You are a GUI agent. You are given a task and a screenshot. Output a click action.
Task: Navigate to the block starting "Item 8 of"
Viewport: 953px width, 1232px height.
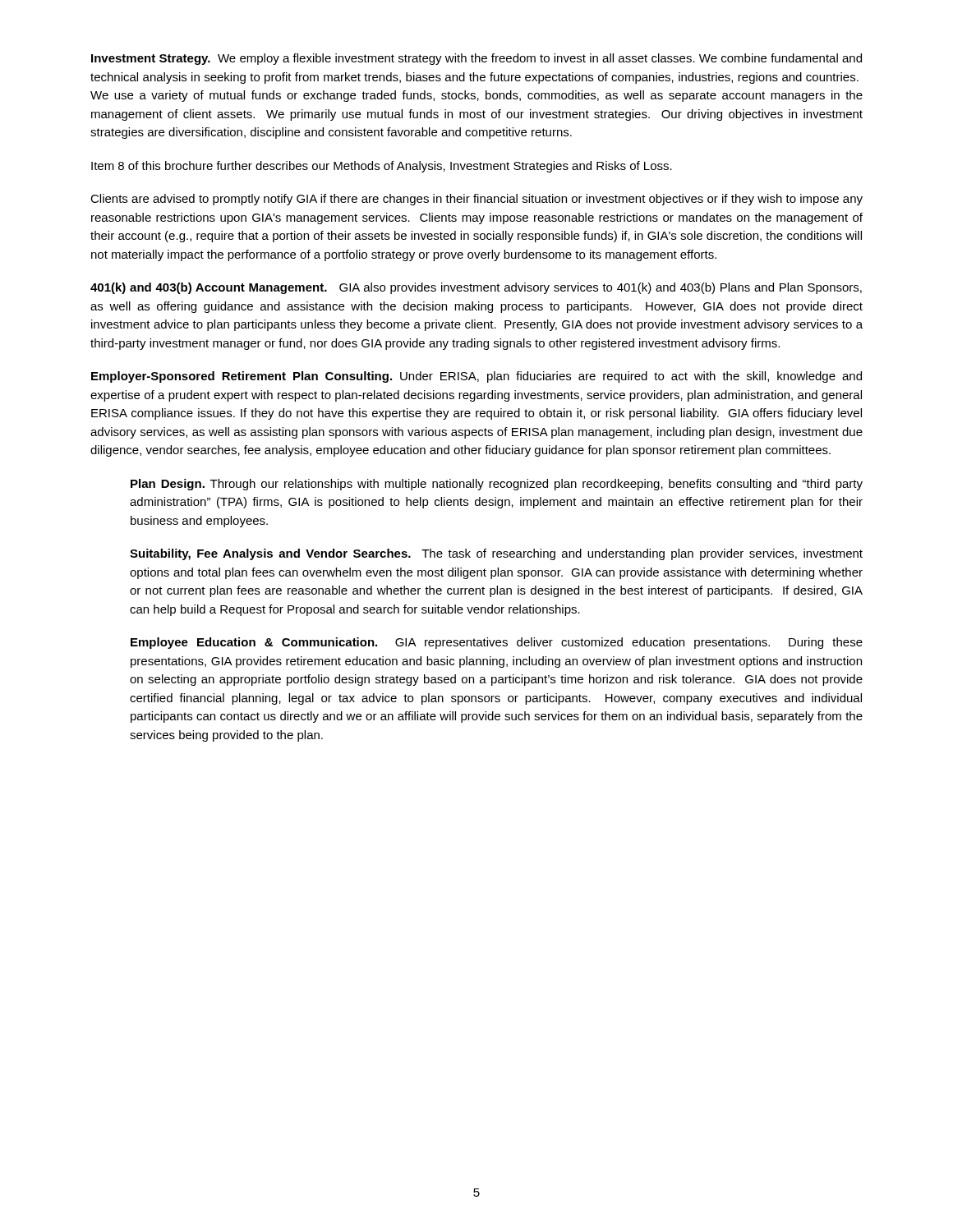381,165
